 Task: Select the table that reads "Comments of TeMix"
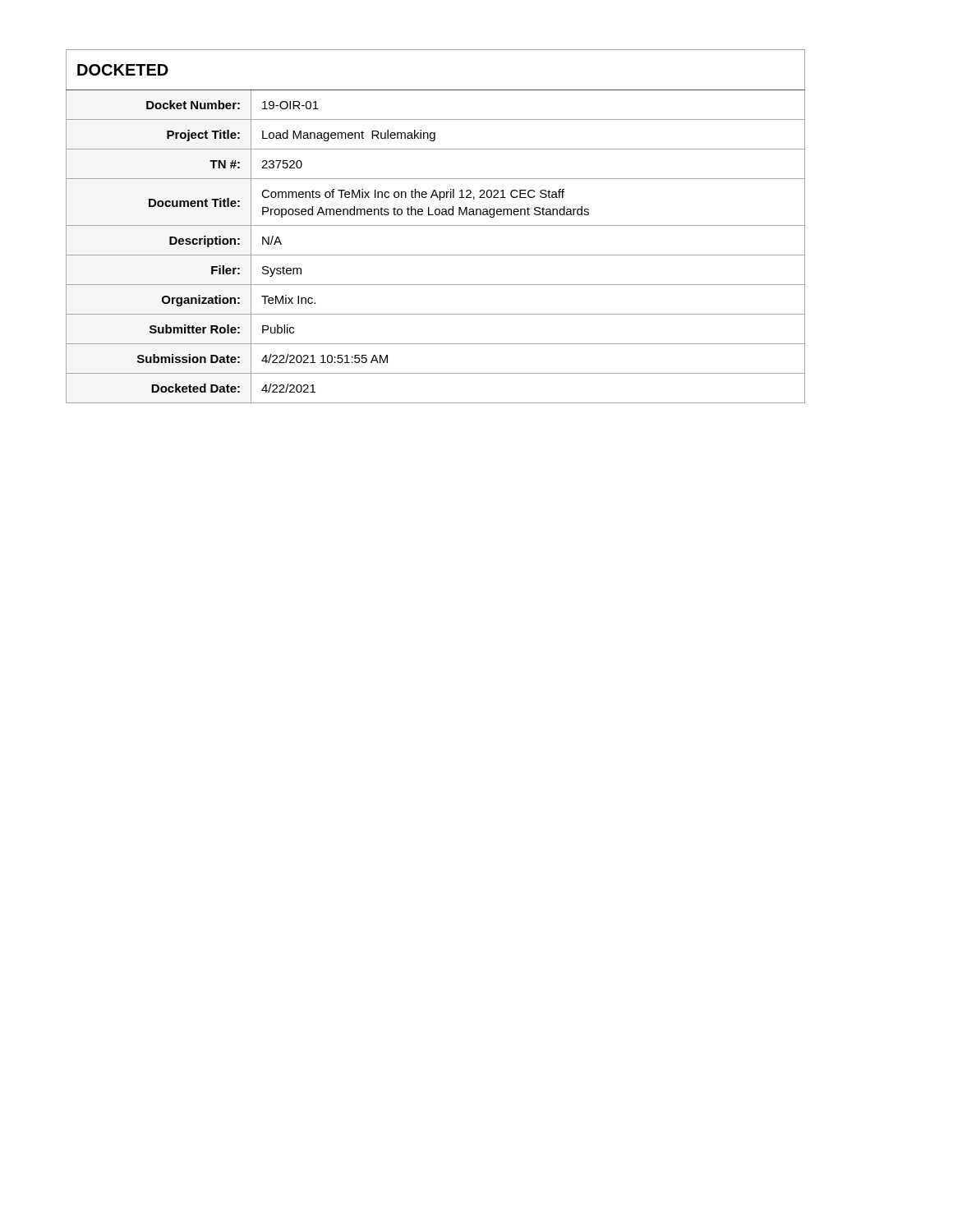(x=435, y=226)
